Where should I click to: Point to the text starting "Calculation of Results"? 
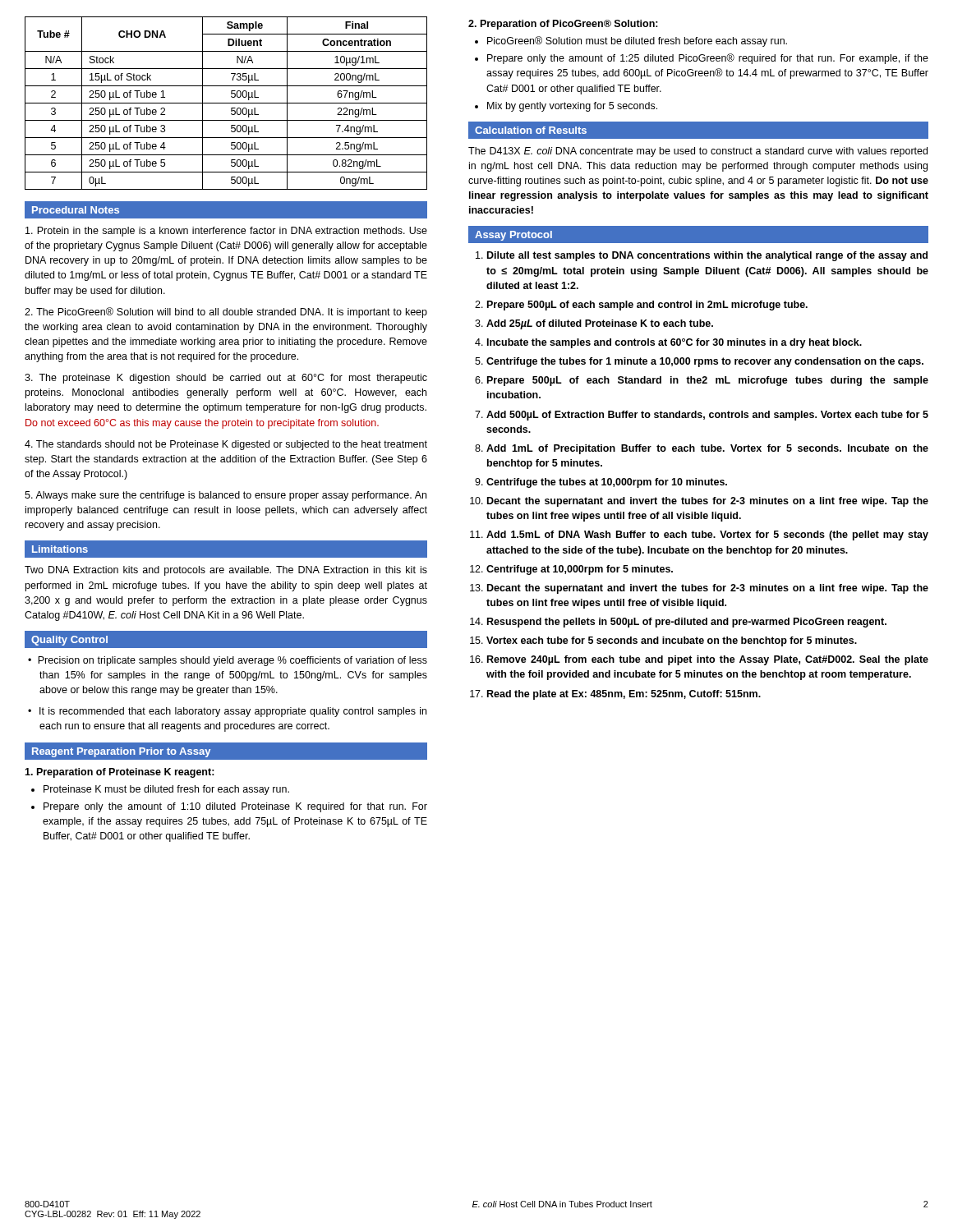(531, 130)
